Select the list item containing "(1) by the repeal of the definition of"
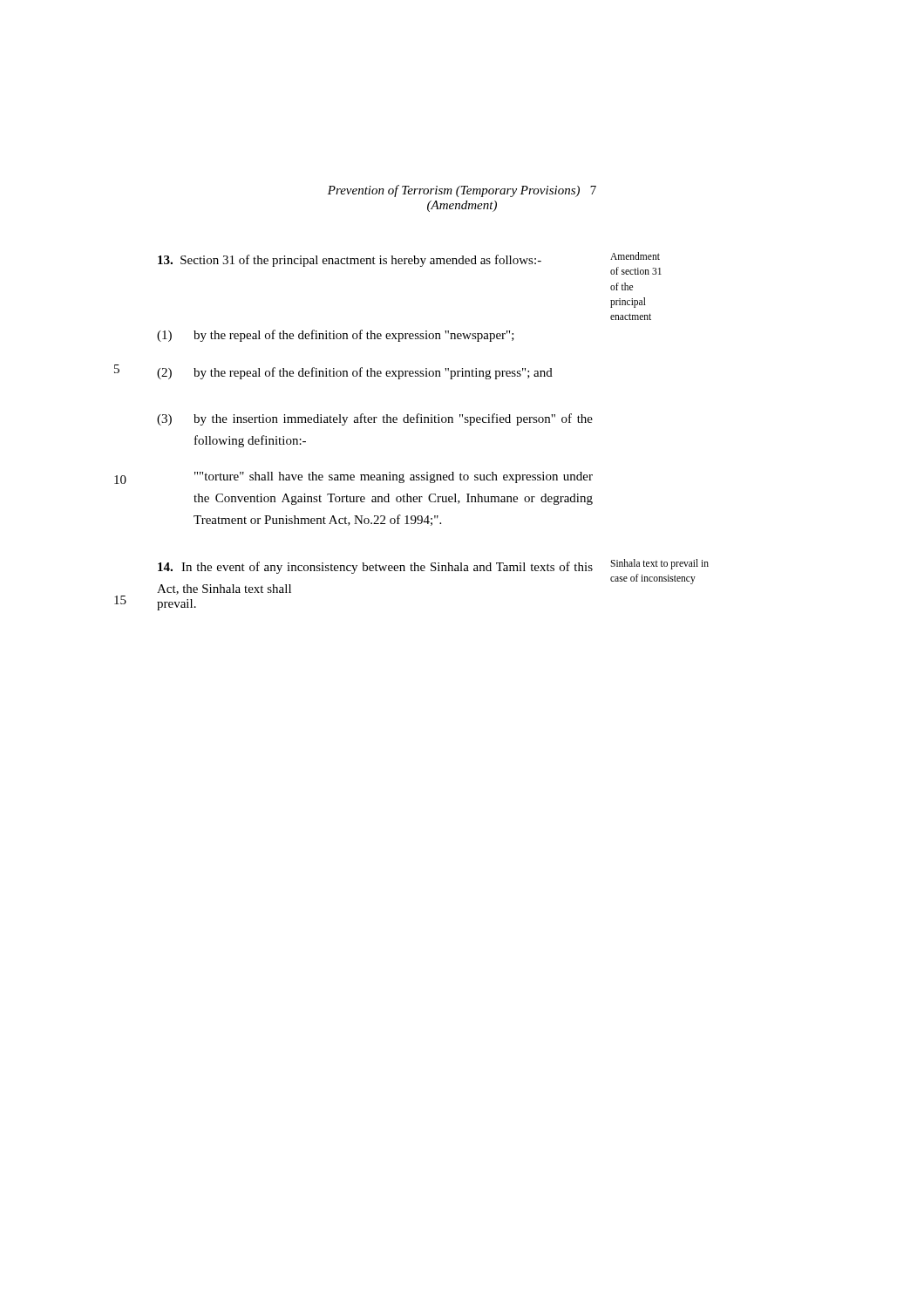This screenshot has height=1308, width=924. [375, 335]
